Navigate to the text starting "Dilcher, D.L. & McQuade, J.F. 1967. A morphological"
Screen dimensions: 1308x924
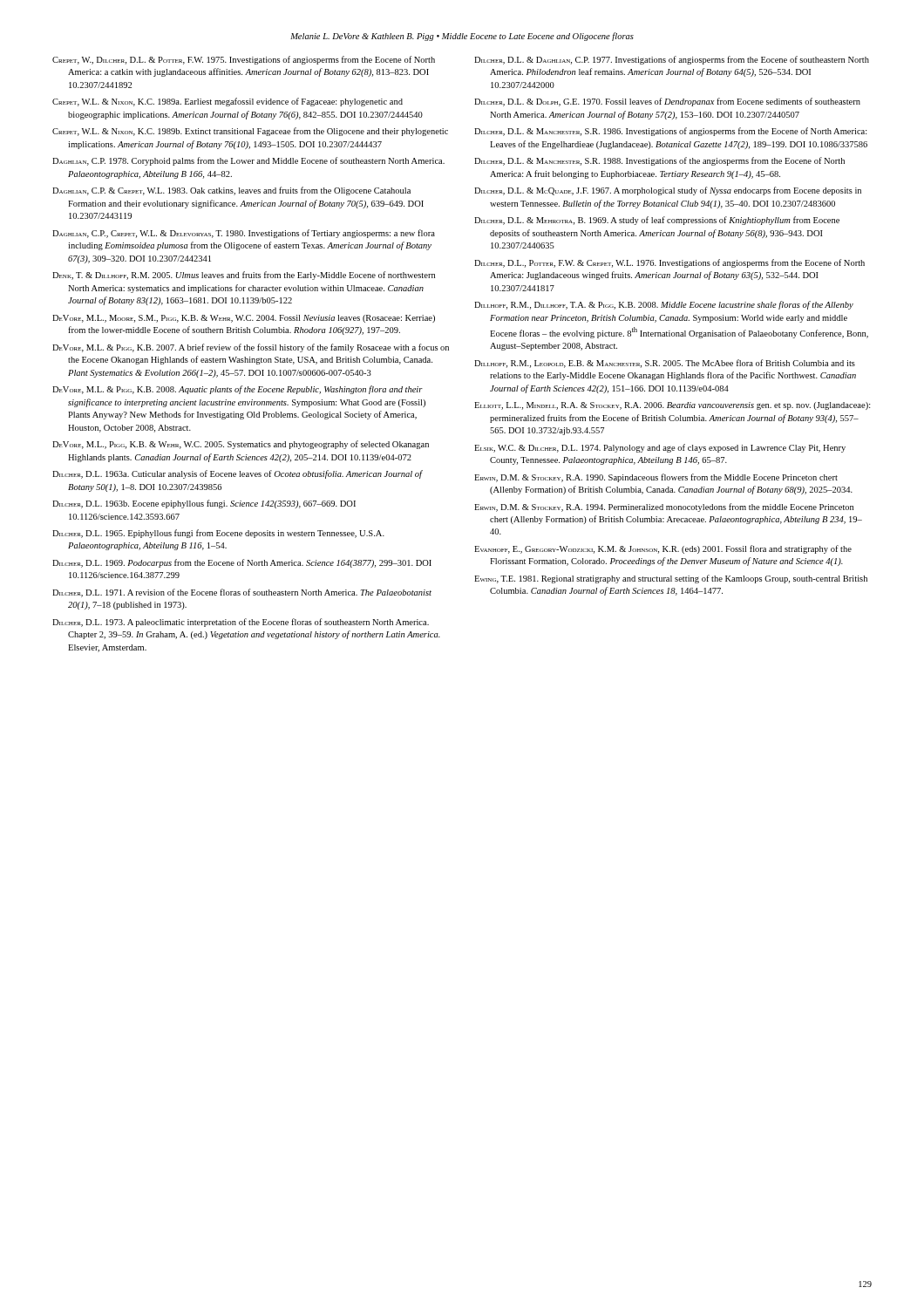point(668,197)
